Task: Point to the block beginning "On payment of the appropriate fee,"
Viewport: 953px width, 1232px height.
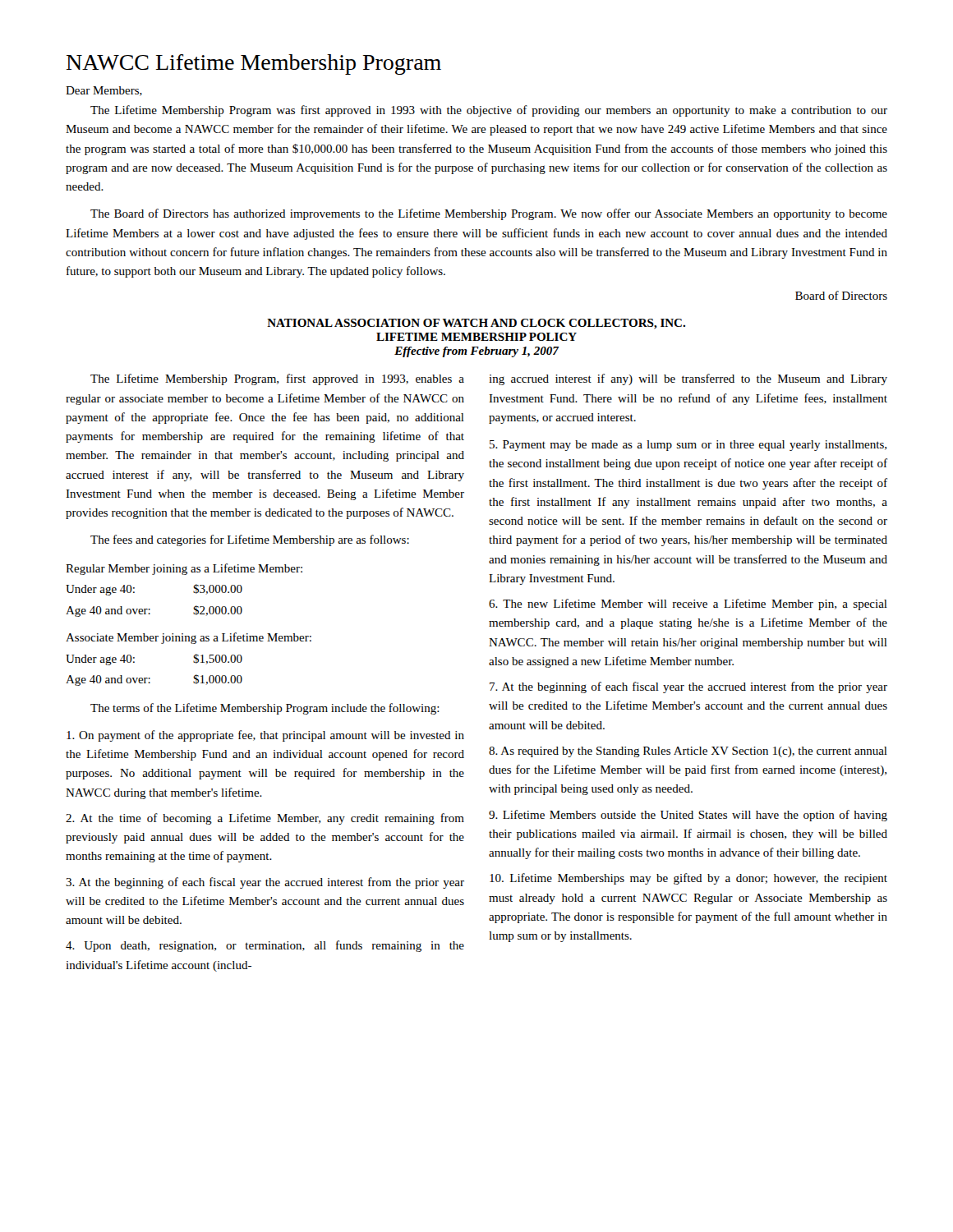Action: [x=265, y=764]
